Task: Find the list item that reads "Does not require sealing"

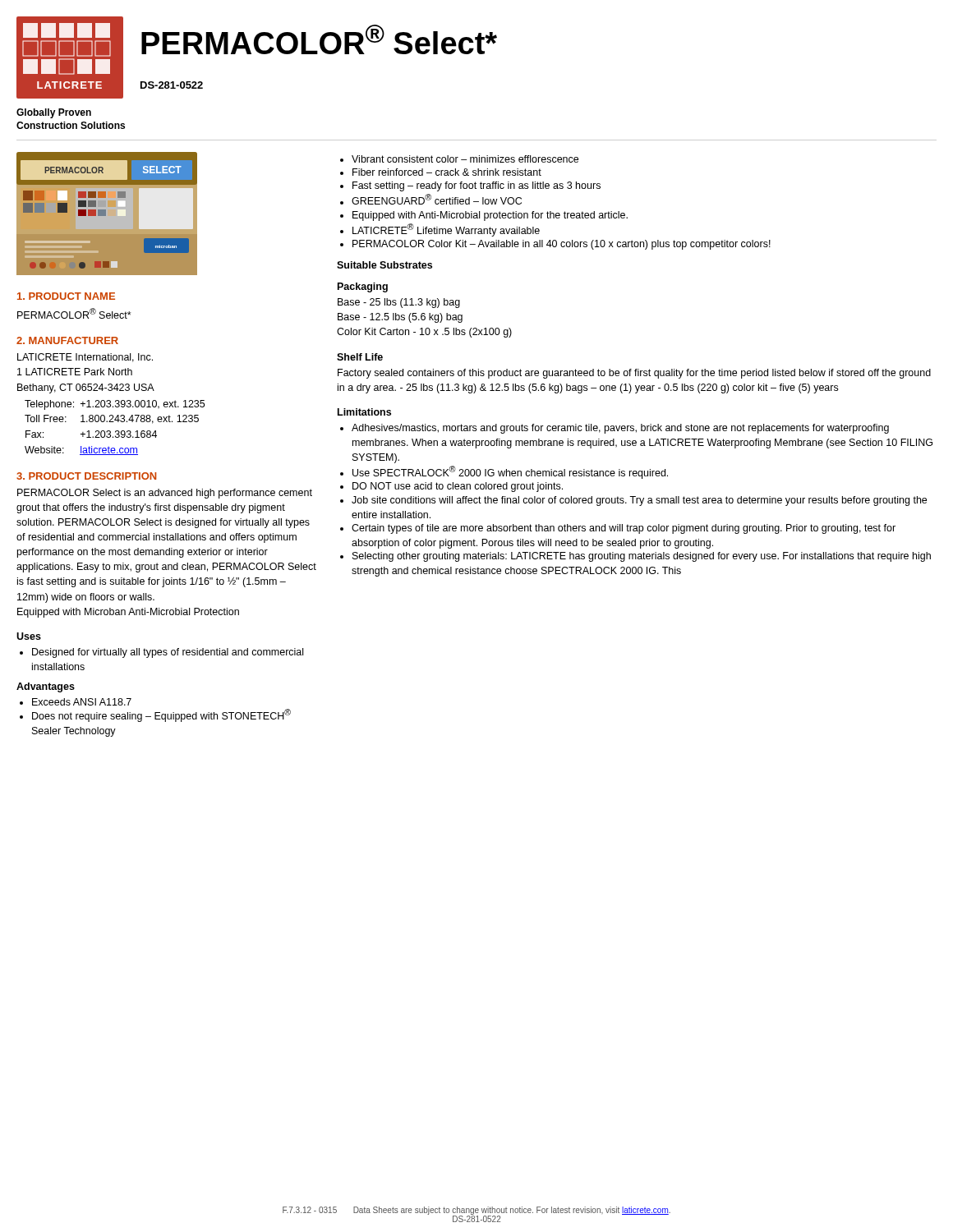Action: (x=168, y=723)
